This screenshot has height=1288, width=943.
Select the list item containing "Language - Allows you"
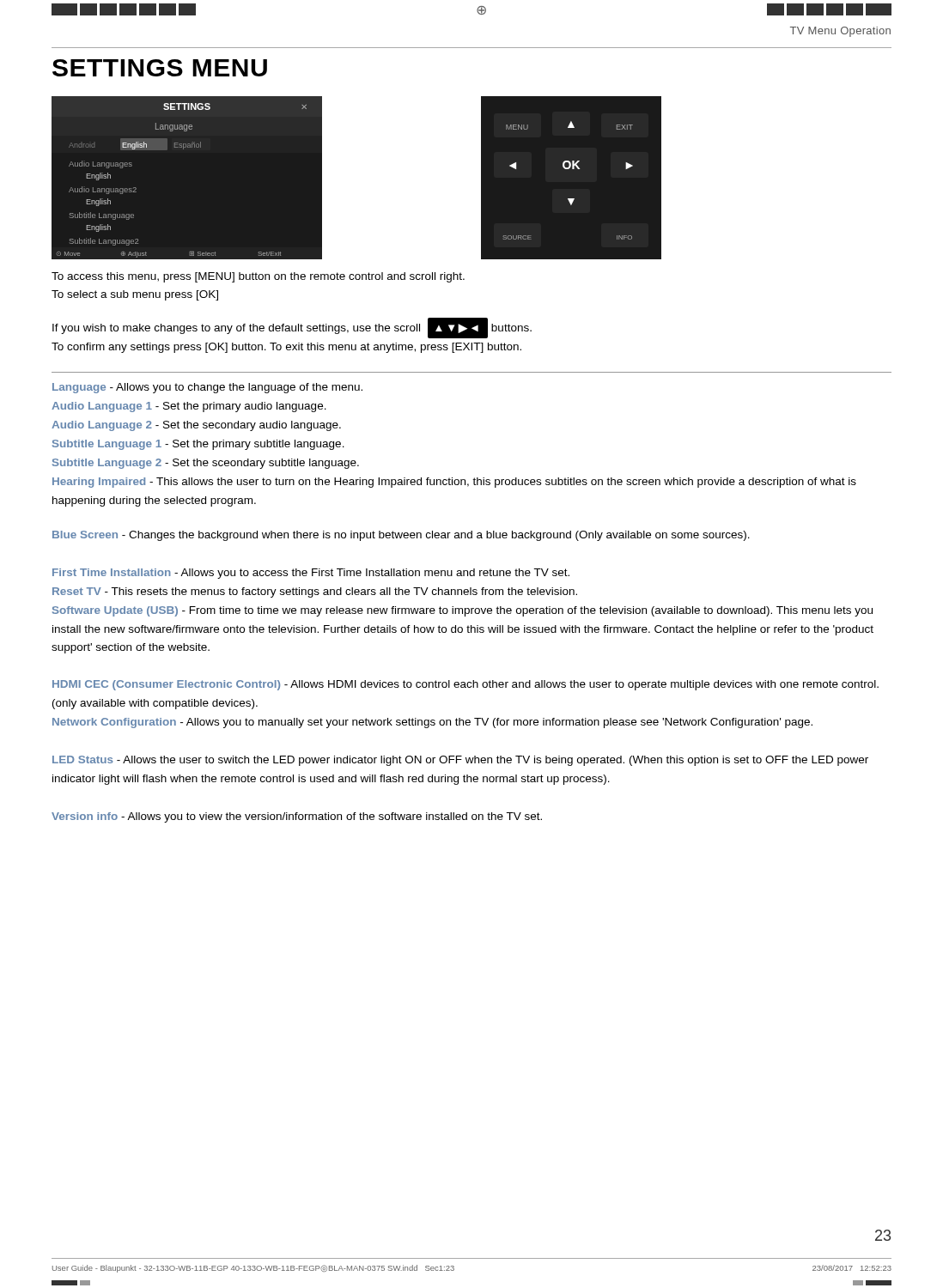coord(207,387)
